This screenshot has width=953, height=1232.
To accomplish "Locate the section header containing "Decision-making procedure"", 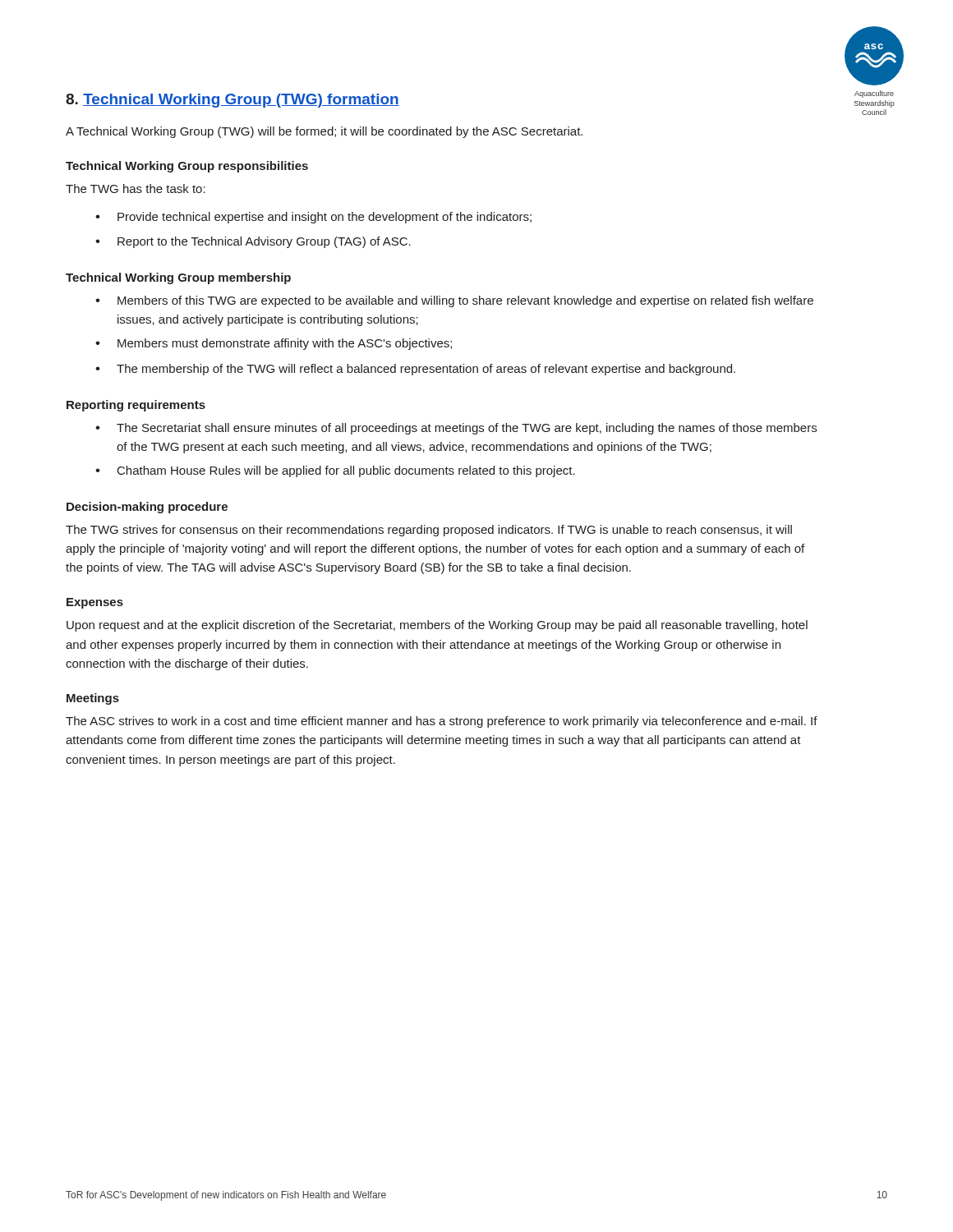I will (x=147, y=506).
